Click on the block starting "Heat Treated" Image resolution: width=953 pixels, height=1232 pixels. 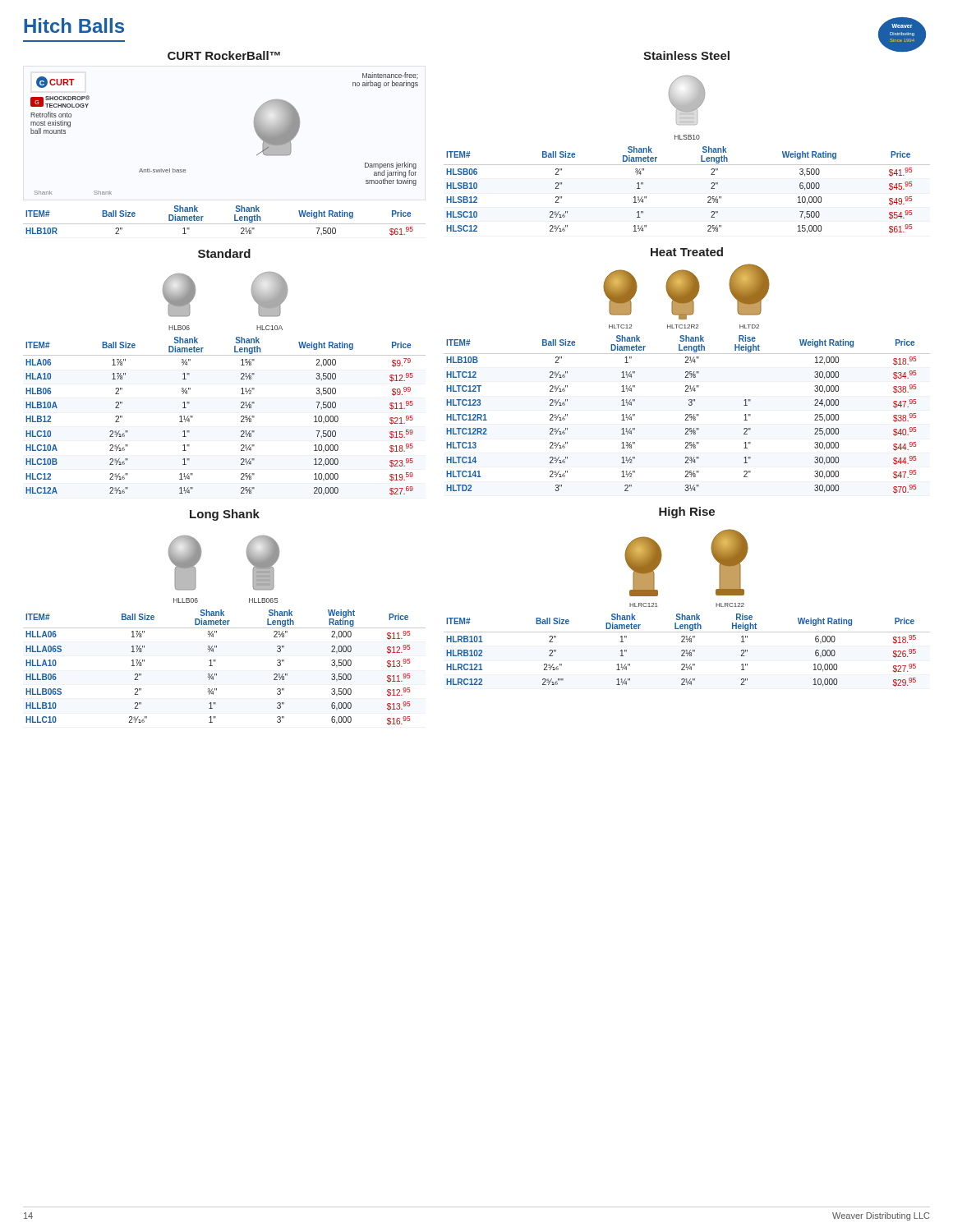pos(687,251)
